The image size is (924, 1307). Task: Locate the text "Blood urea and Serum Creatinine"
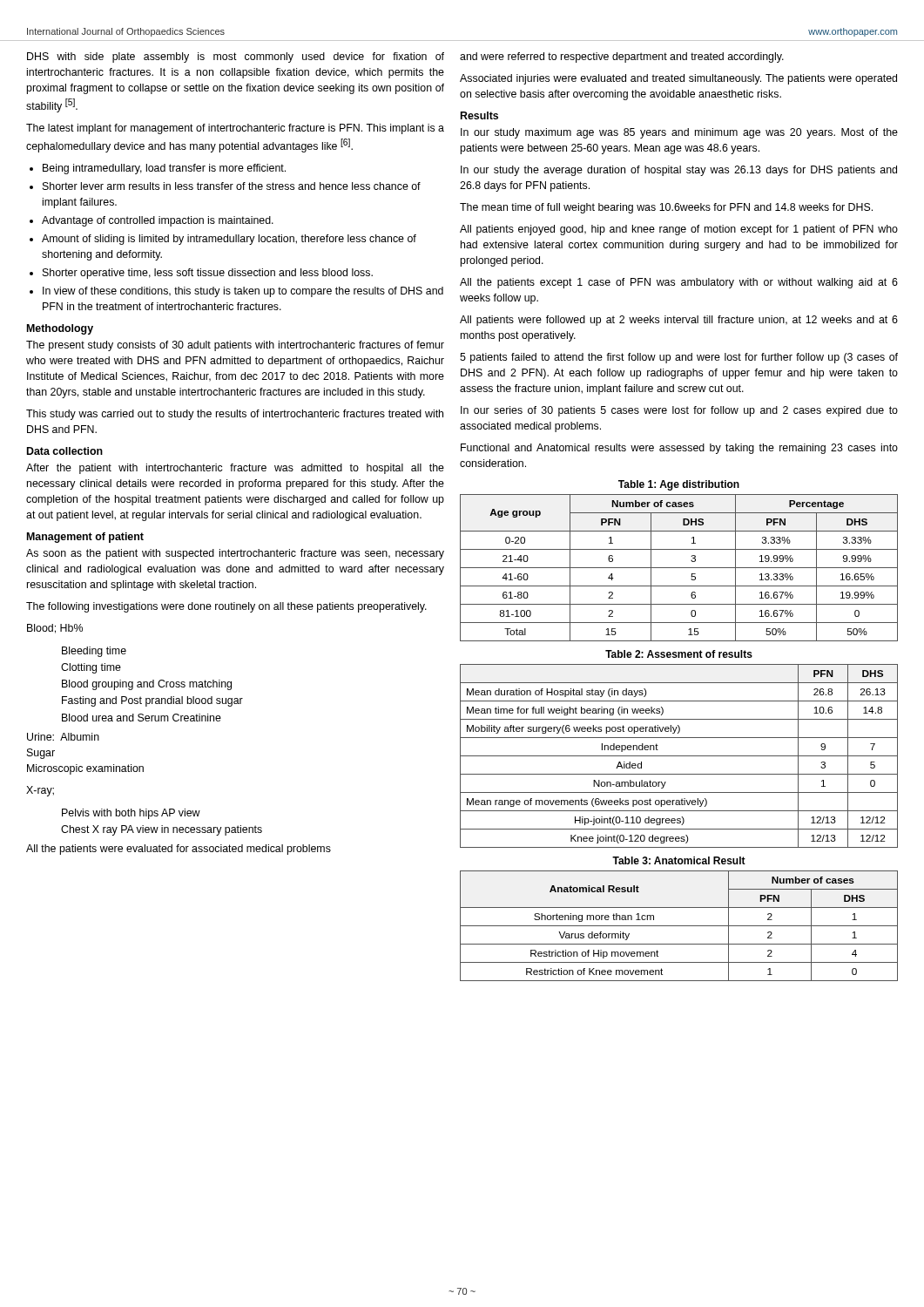[x=141, y=718]
